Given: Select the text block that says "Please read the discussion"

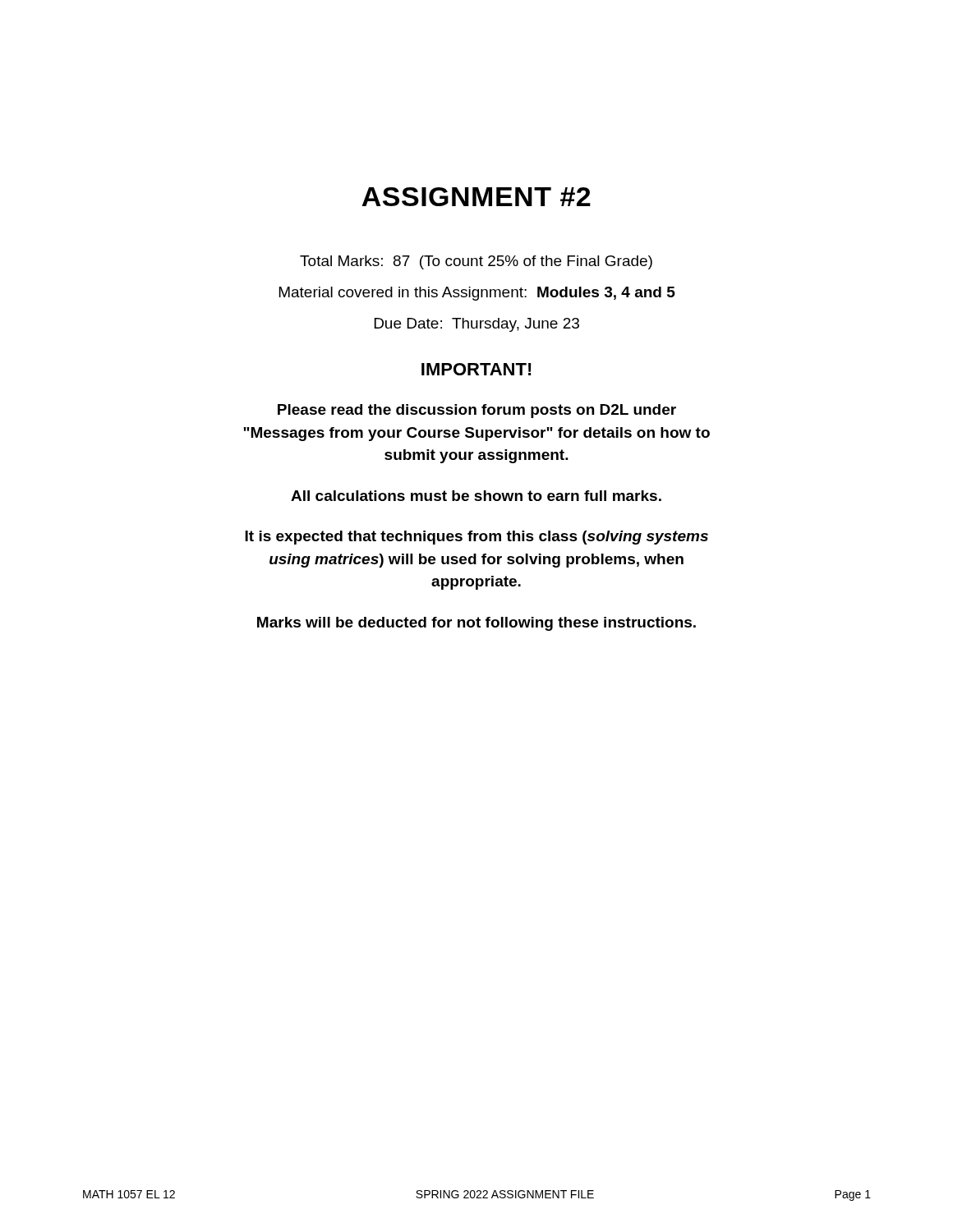Looking at the screenshot, I should tap(476, 432).
